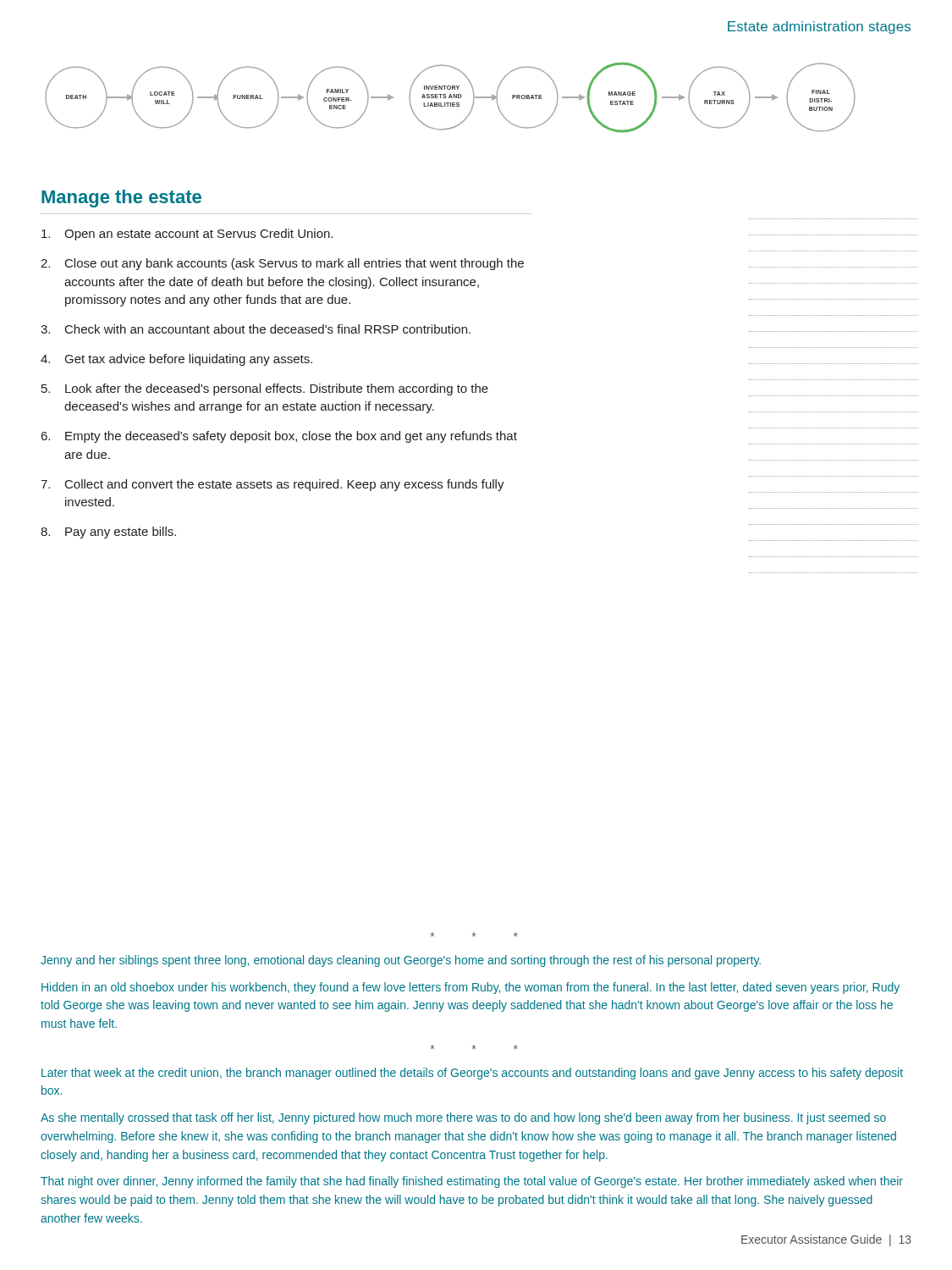Select the list item that says "7. Collect and convert the estate"
The height and width of the screenshot is (1270, 952).
286,493
